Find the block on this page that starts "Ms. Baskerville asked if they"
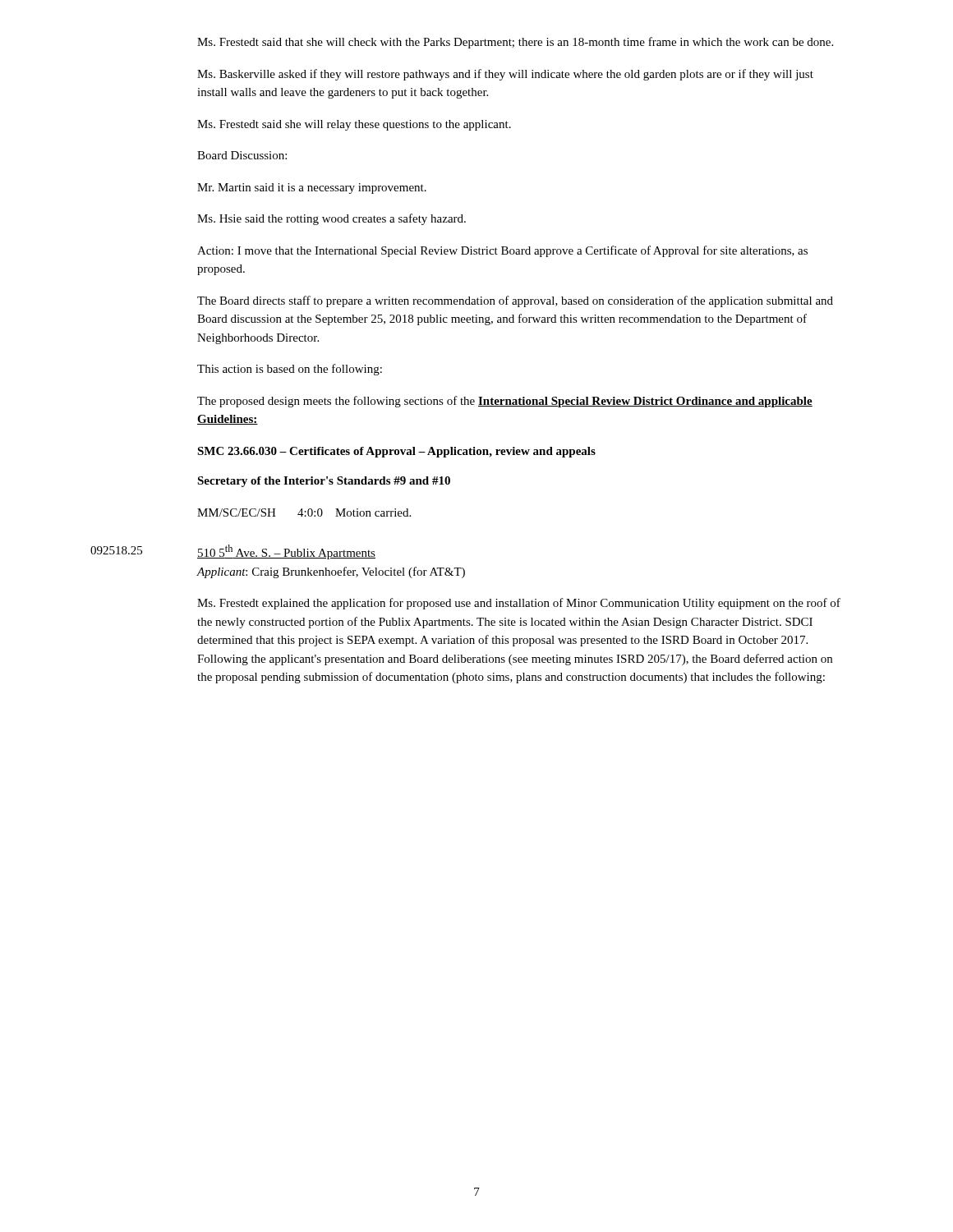Image resolution: width=953 pixels, height=1232 pixels. pos(522,83)
